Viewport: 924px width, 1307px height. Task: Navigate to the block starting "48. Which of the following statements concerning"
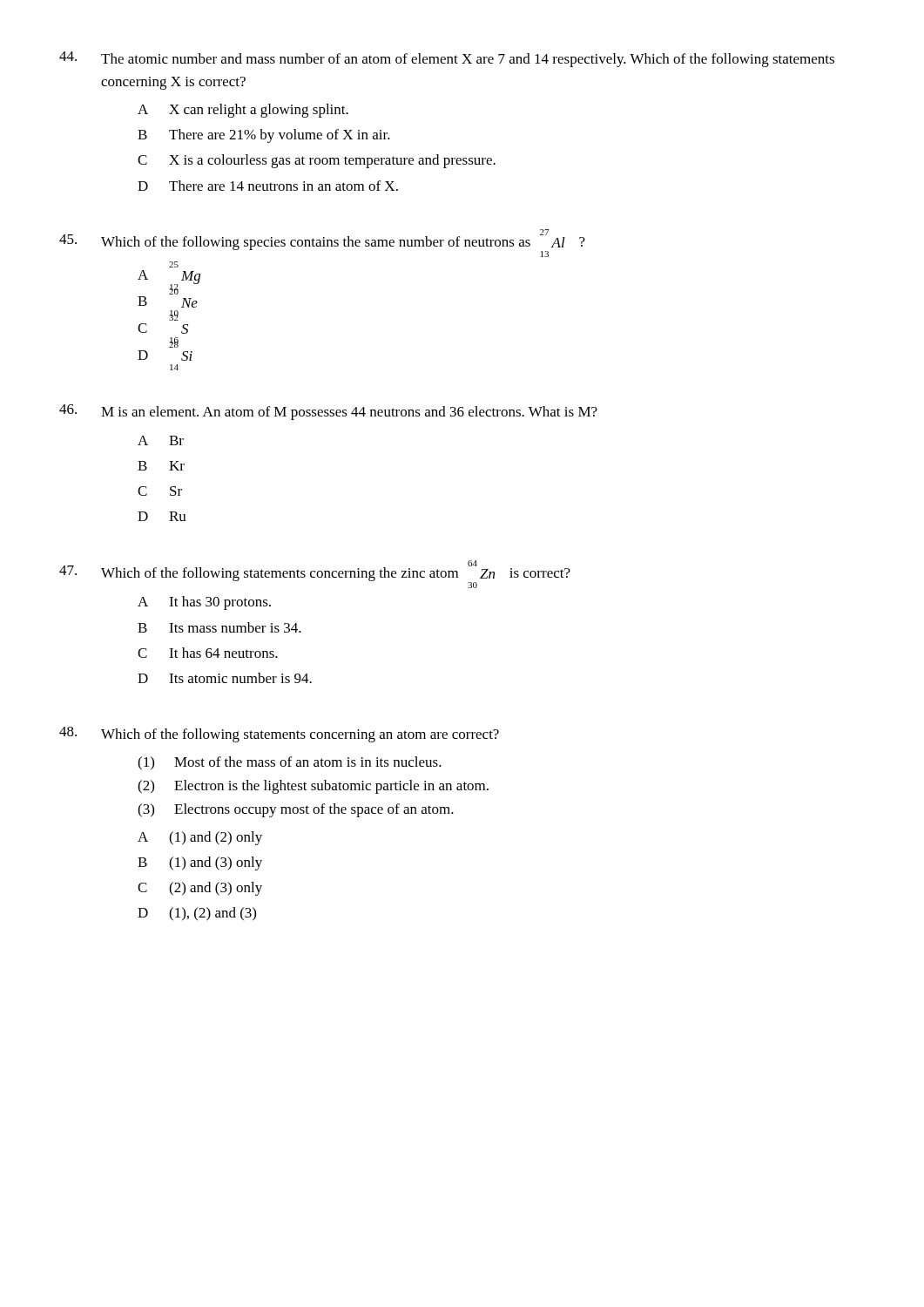tap(279, 735)
